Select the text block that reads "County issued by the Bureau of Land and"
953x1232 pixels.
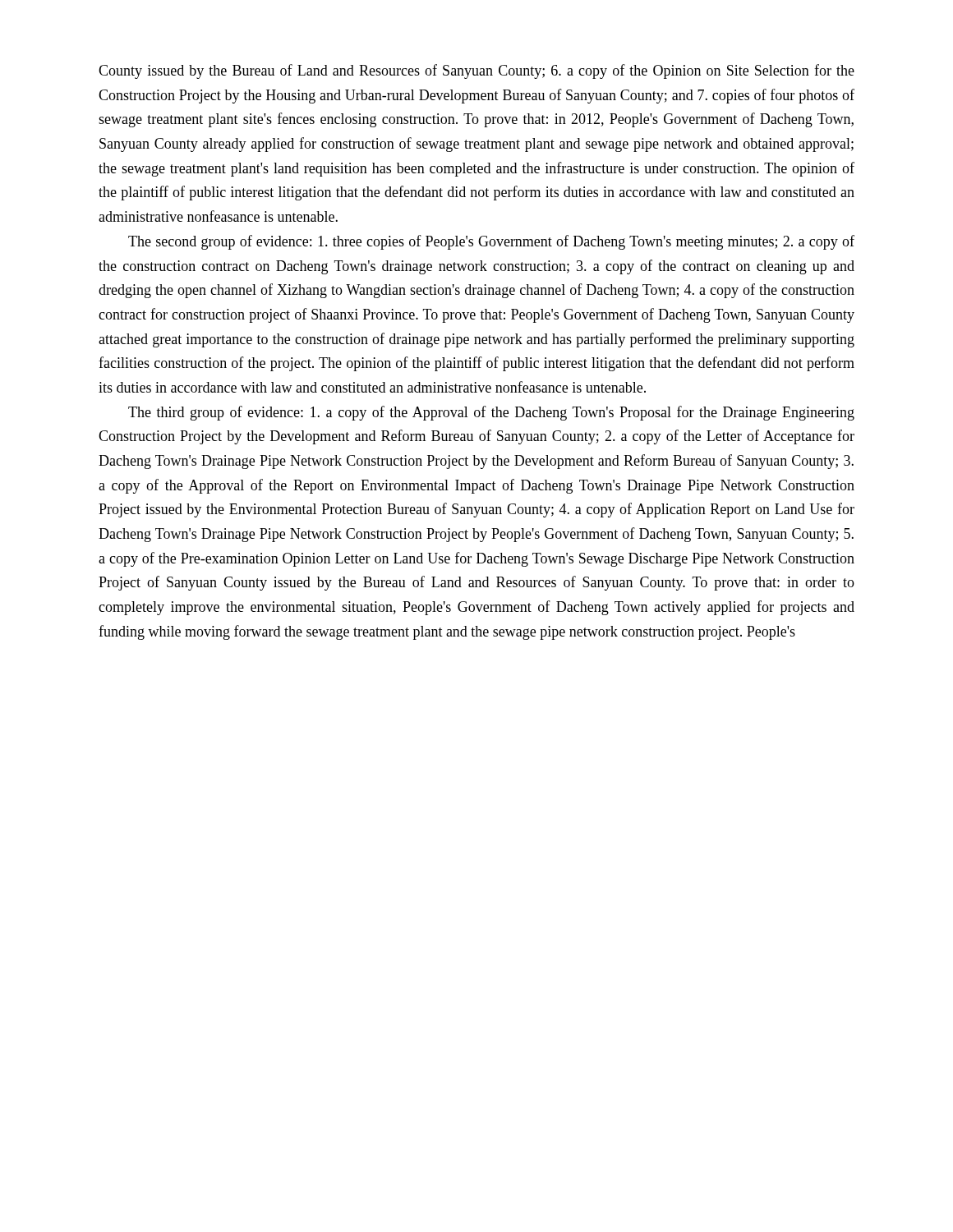[476, 144]
